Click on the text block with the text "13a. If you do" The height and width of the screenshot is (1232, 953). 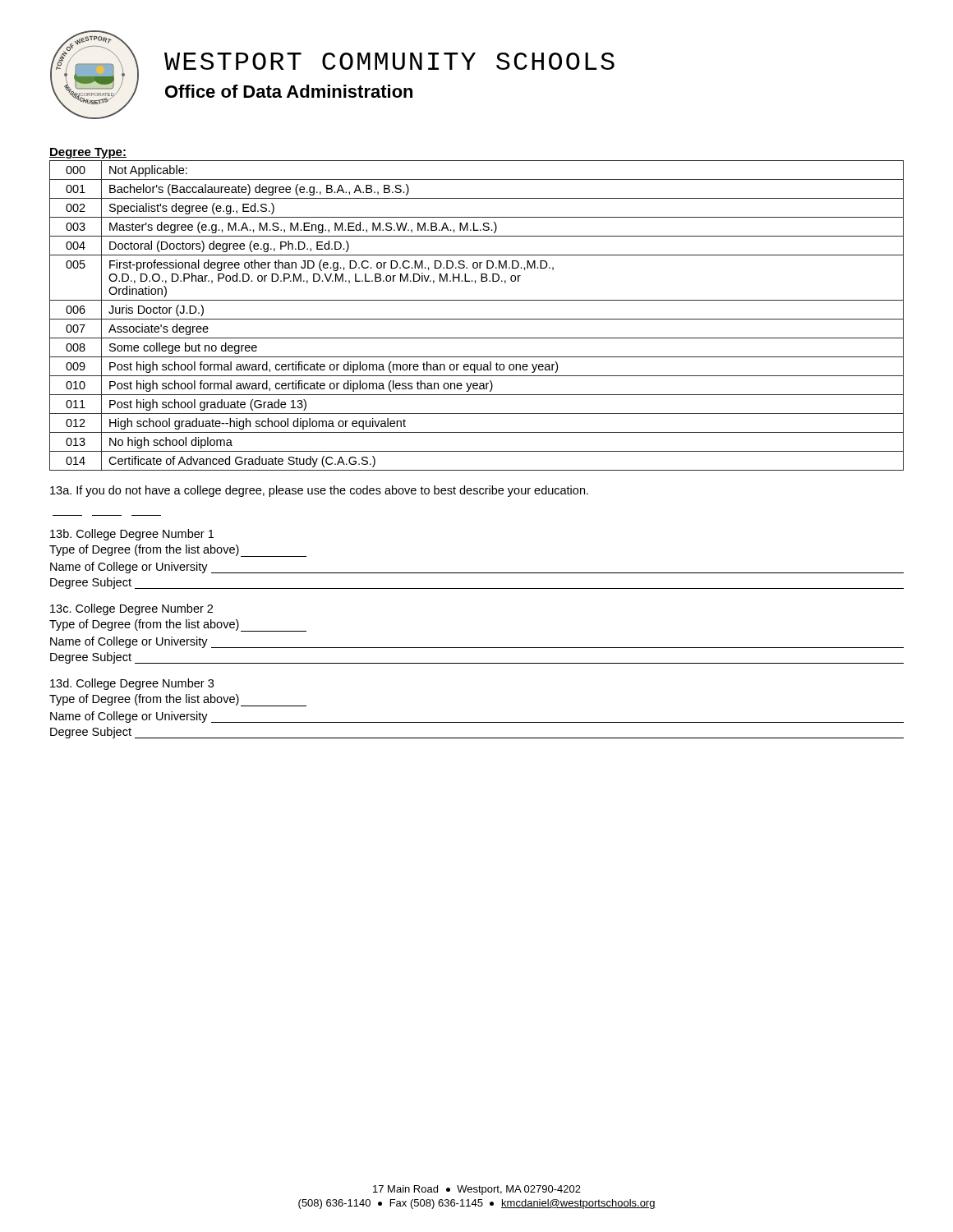319,490
